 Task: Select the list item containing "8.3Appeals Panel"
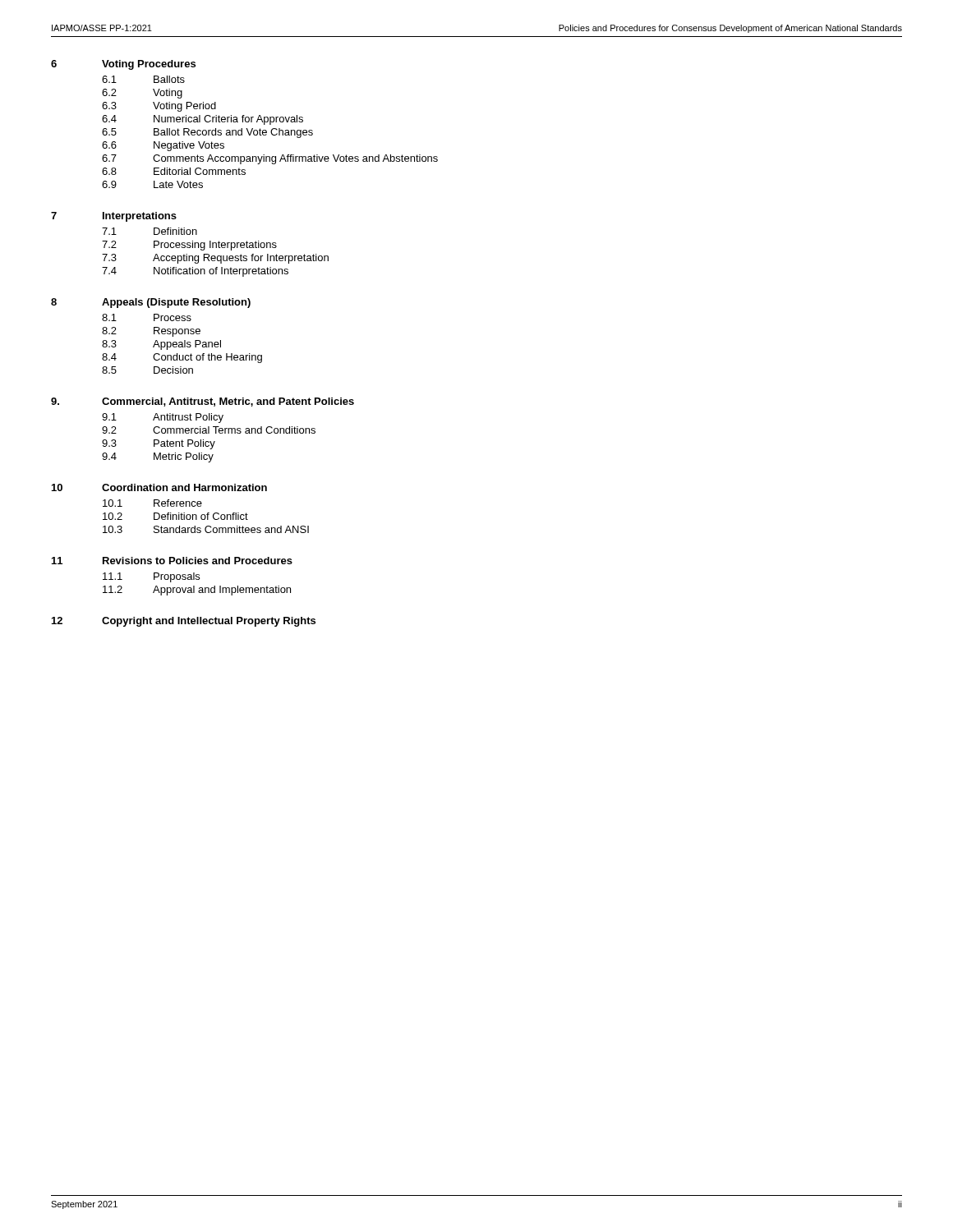[x=161, y=345]
